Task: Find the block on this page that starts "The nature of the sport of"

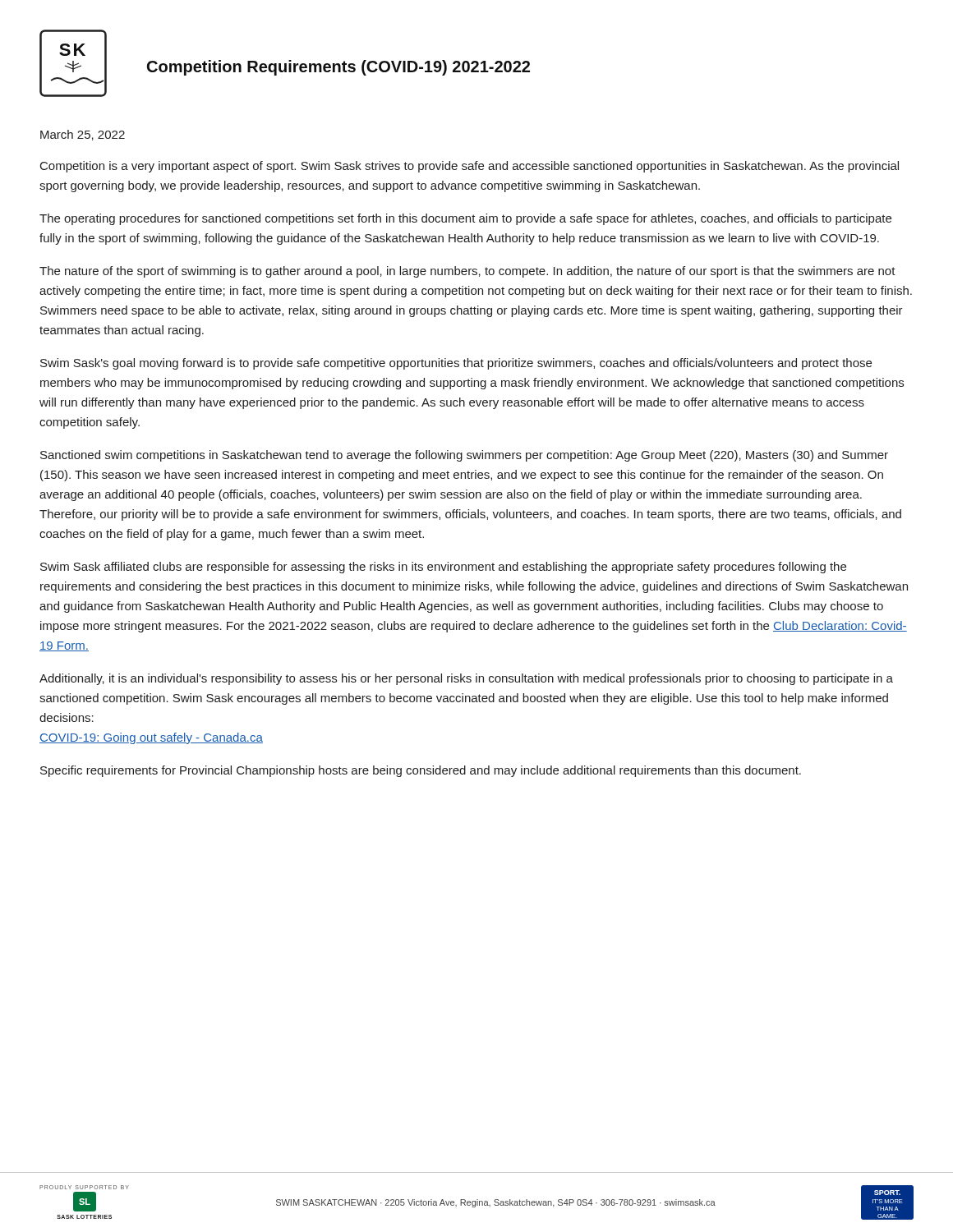Action: coord(476,300)
